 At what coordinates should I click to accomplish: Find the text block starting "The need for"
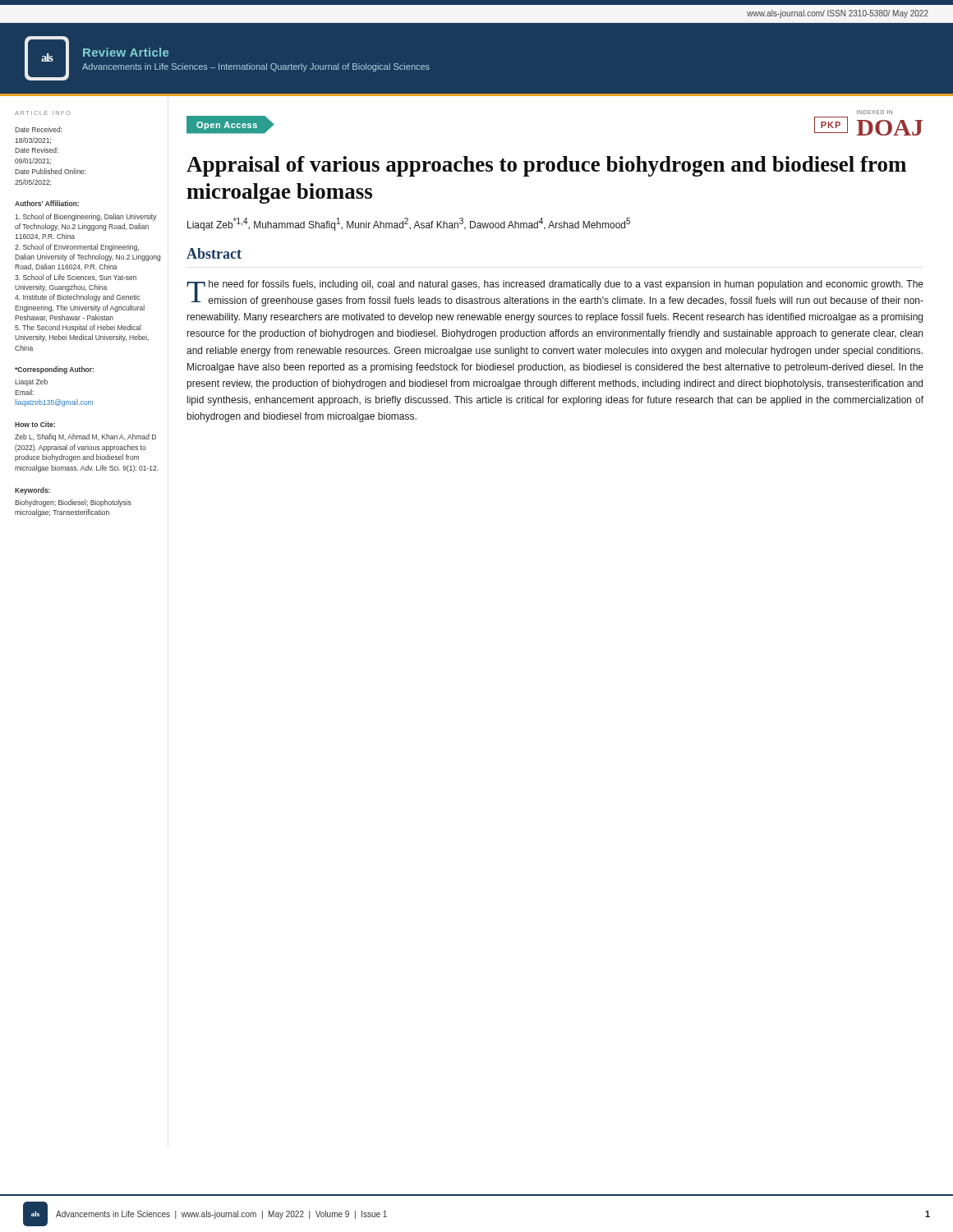click(555, 349)
